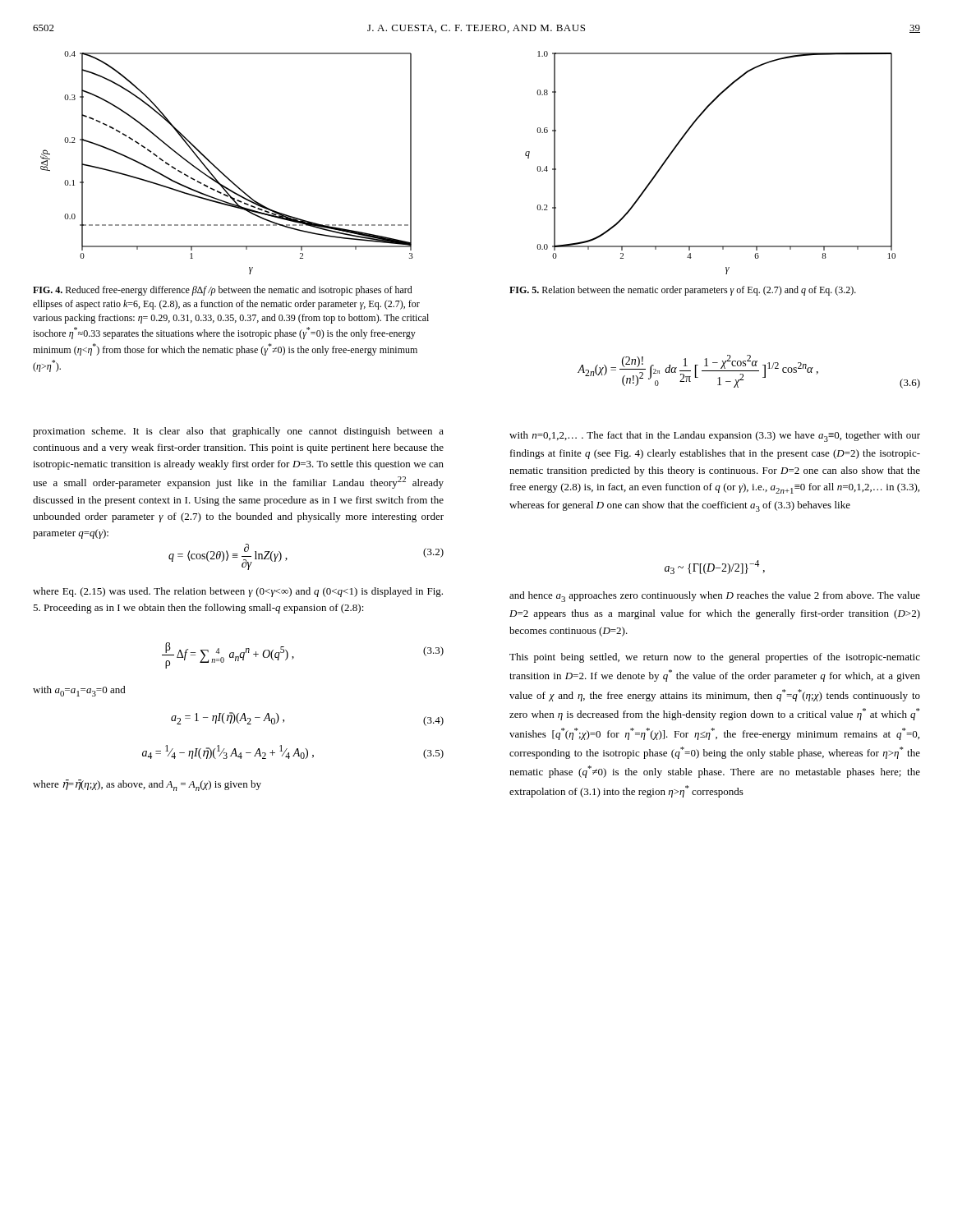The image size is (953, 1232).
Task: Point to the element starting "where Eq. (2.15) was used. The relation between"
Action: (238, 599)
